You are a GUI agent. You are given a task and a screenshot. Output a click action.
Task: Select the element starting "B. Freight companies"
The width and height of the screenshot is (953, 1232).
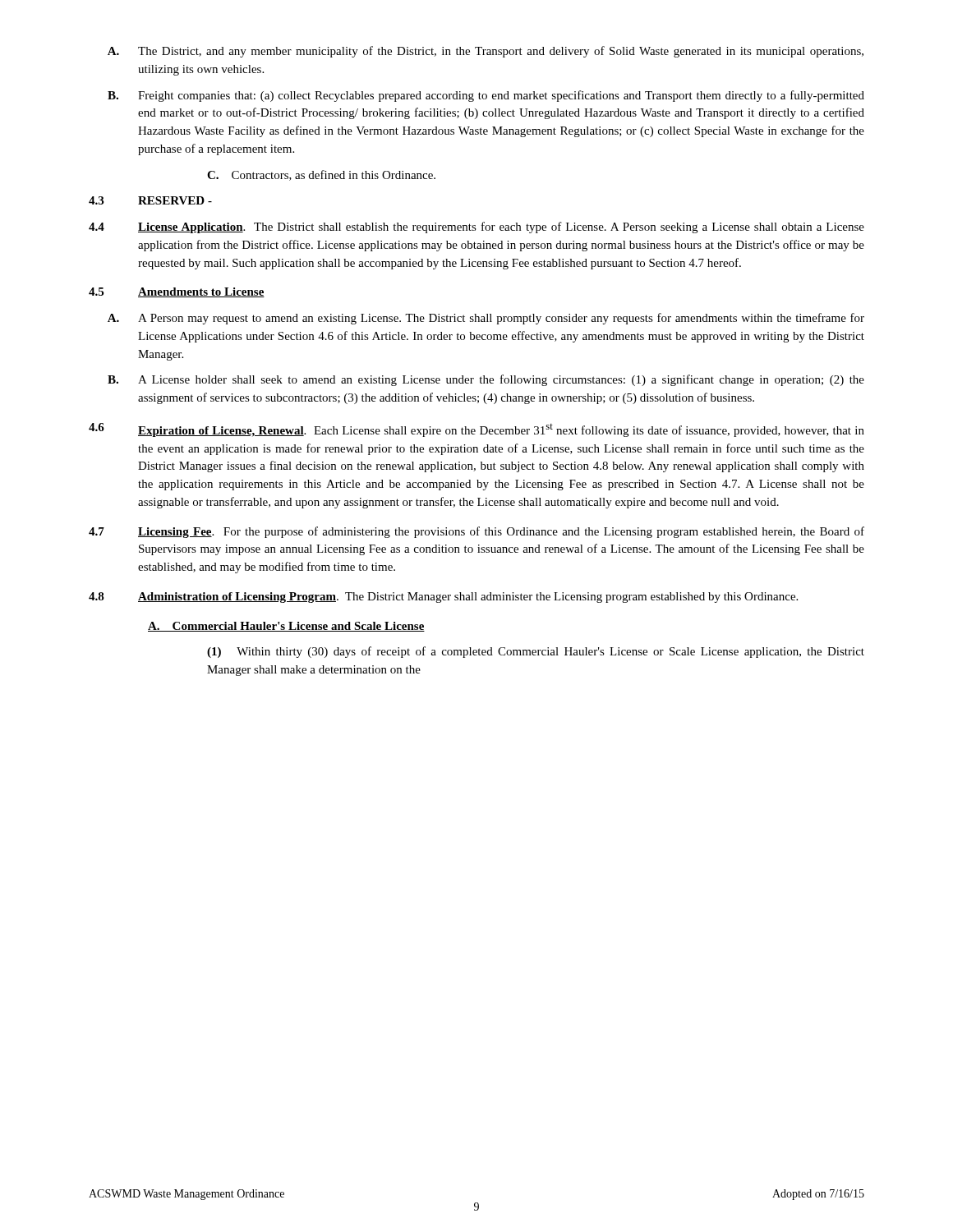476,122
